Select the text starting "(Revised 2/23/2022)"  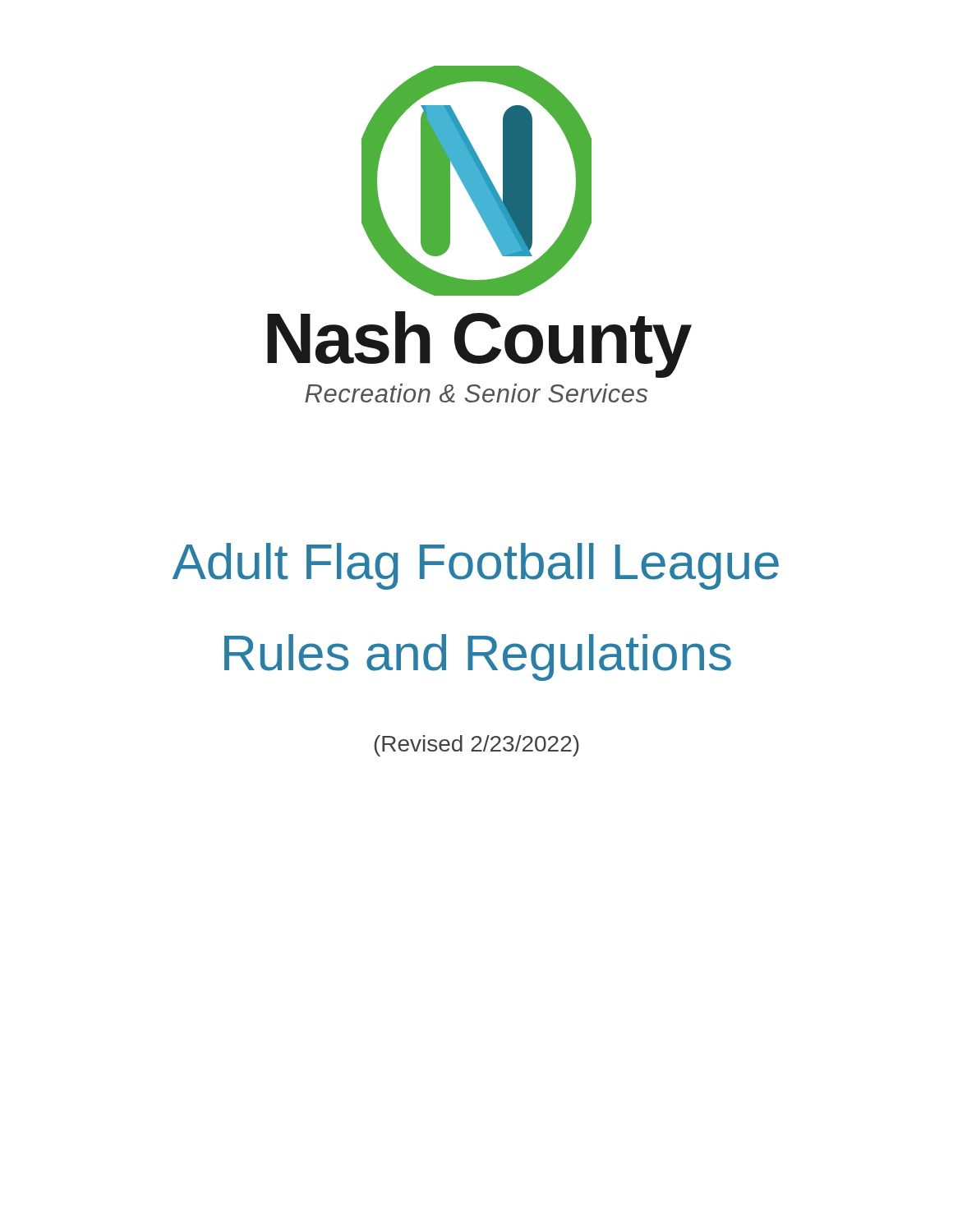(476, 744)
